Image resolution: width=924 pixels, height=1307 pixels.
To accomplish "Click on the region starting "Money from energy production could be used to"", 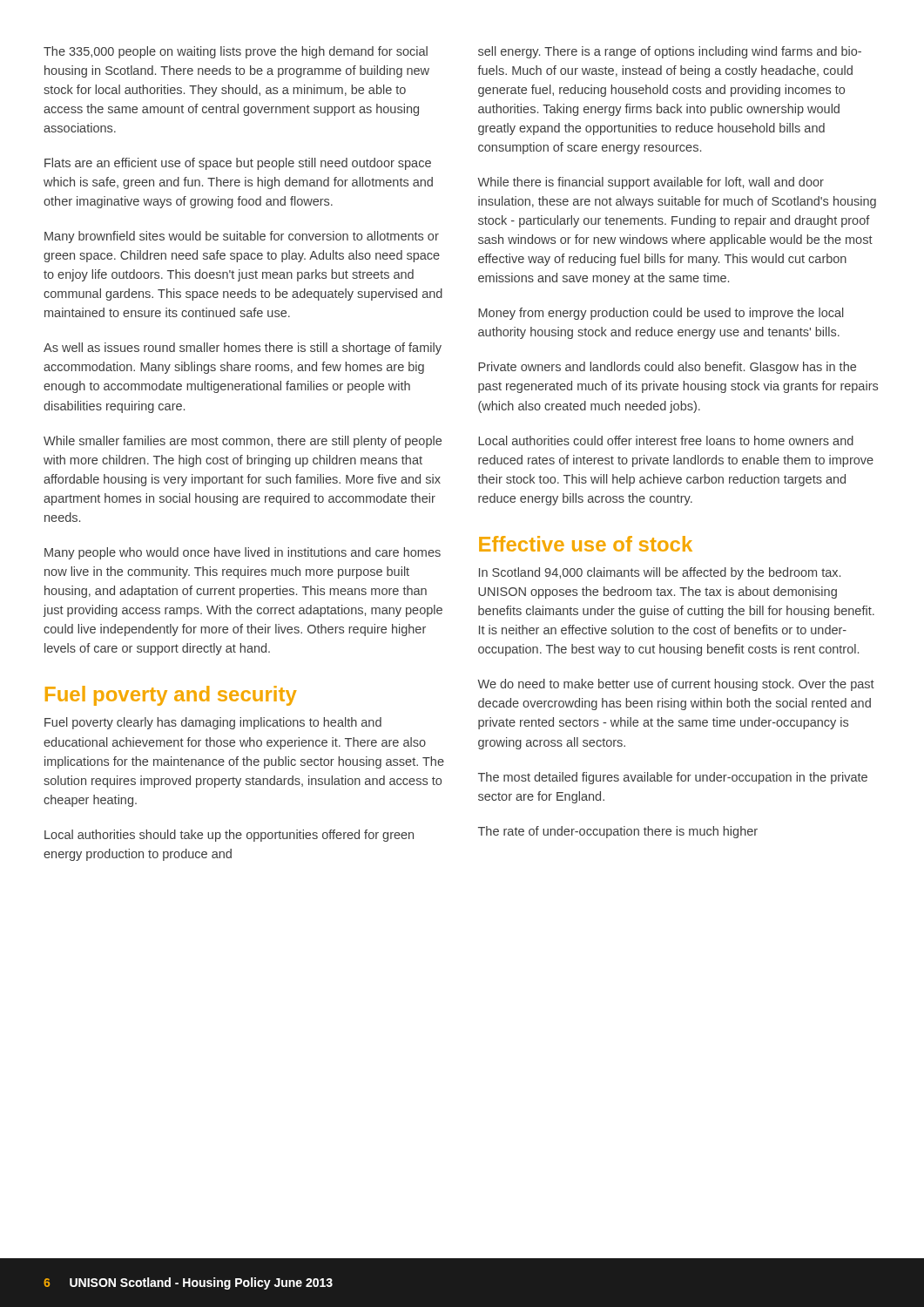I will point(661,323).
